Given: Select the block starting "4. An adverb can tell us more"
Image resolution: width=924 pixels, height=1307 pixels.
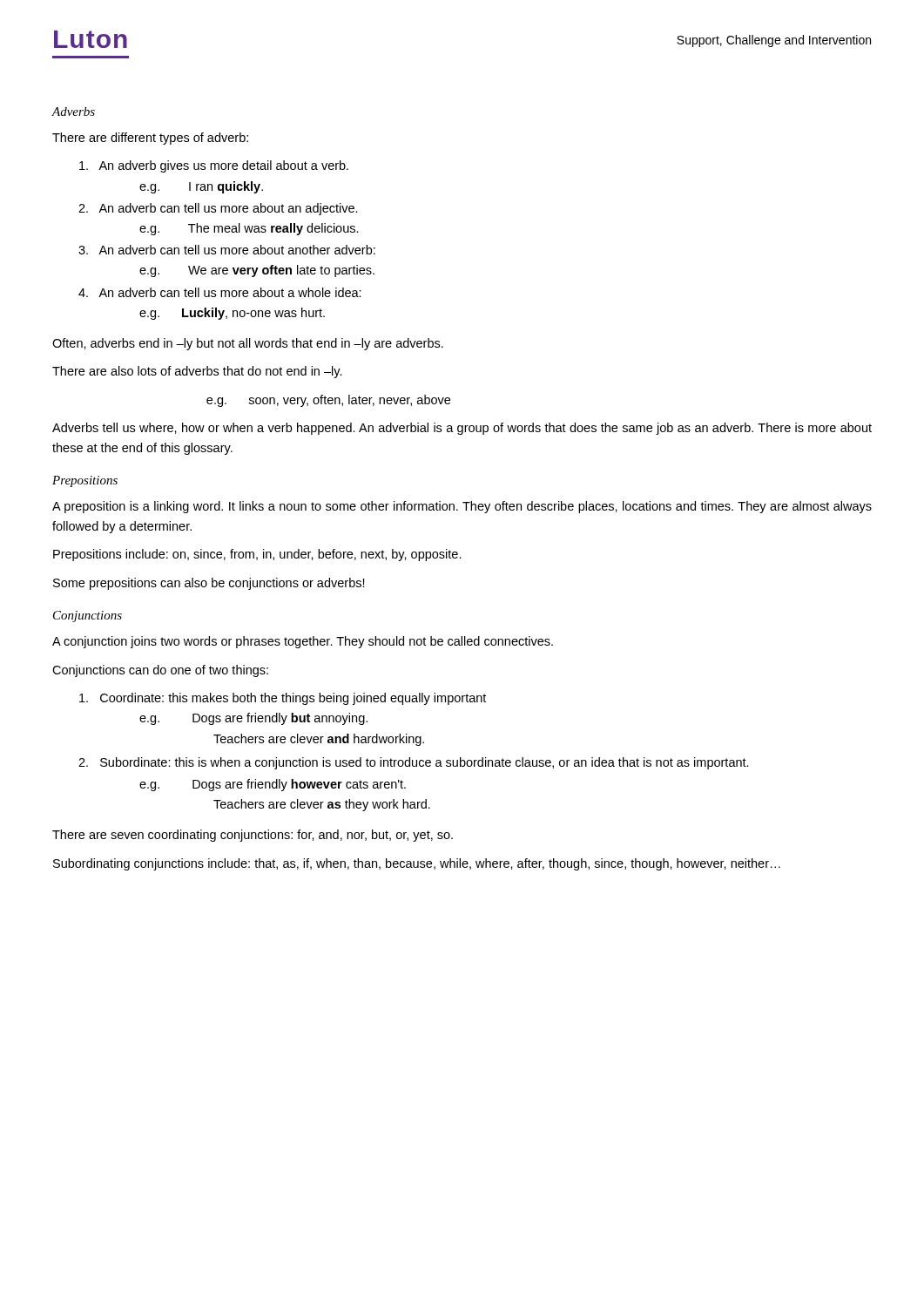Looking at the screenshot, I should pos(220,292).
